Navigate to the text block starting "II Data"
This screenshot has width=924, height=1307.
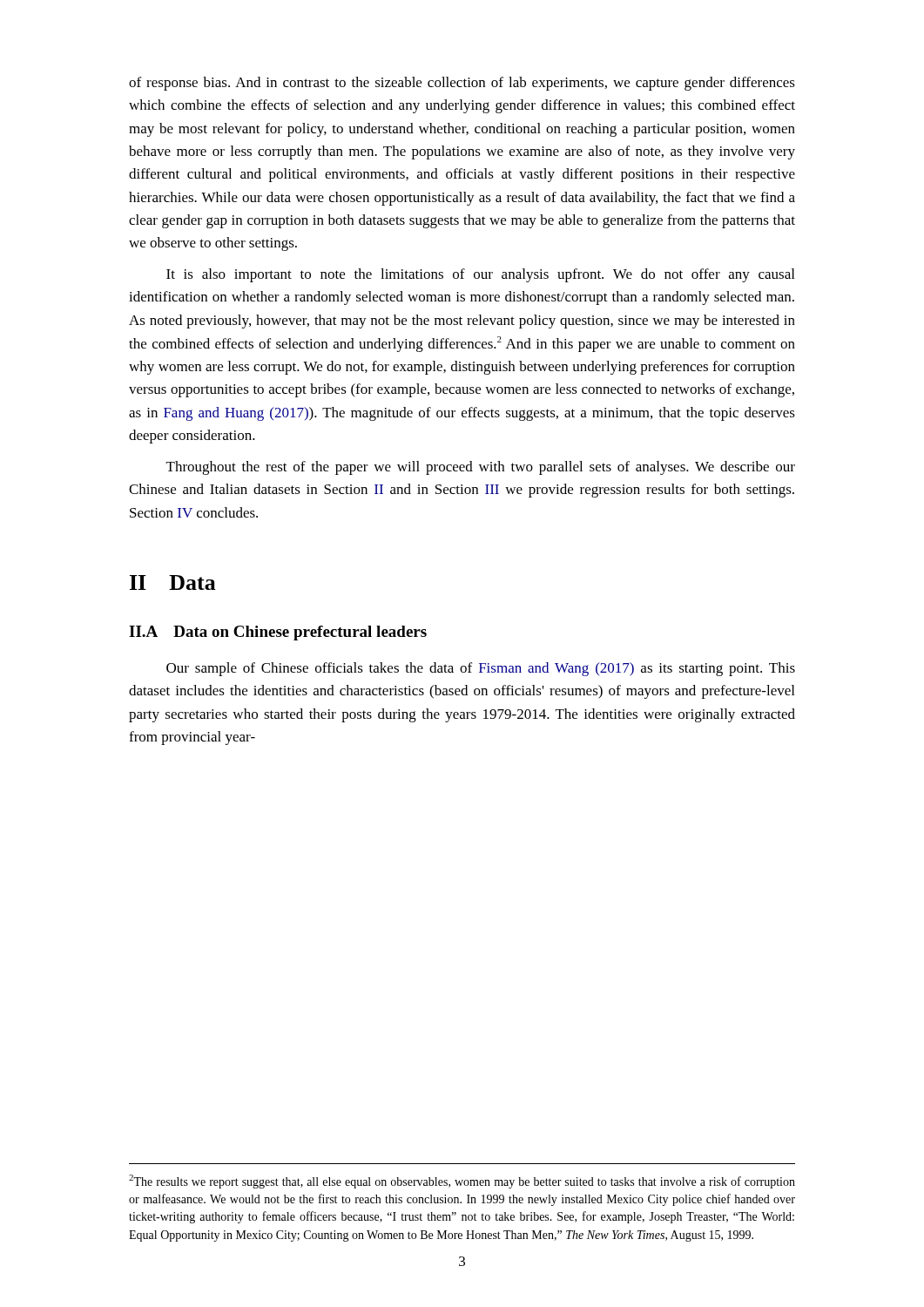(x=172, y=582)
